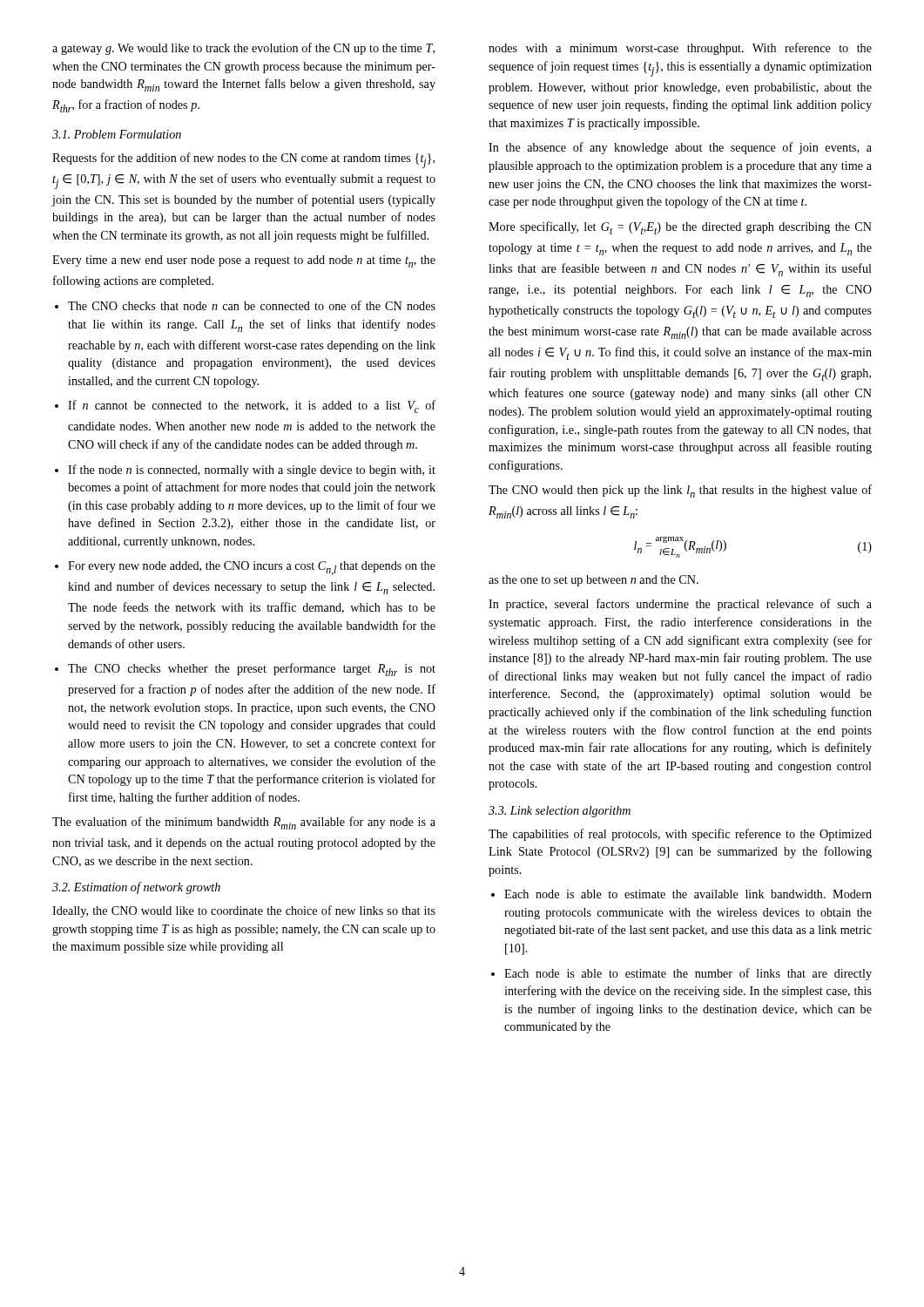The image size is (924, 1307).
Task: Click the passage that begins "For every new node added, the CNO incurs"
Action: click(x=244, y=605)
